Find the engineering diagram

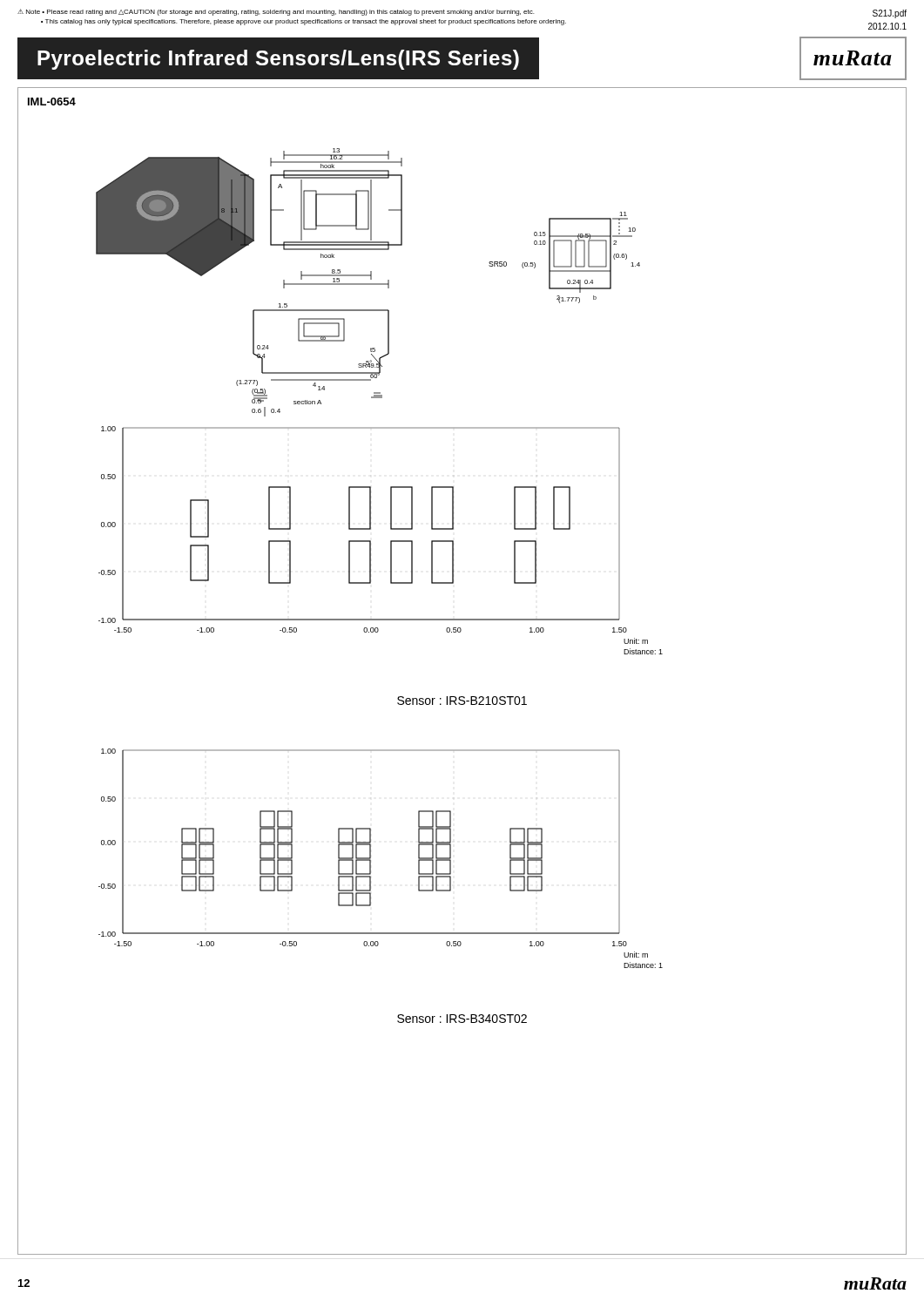coord(462,262)
